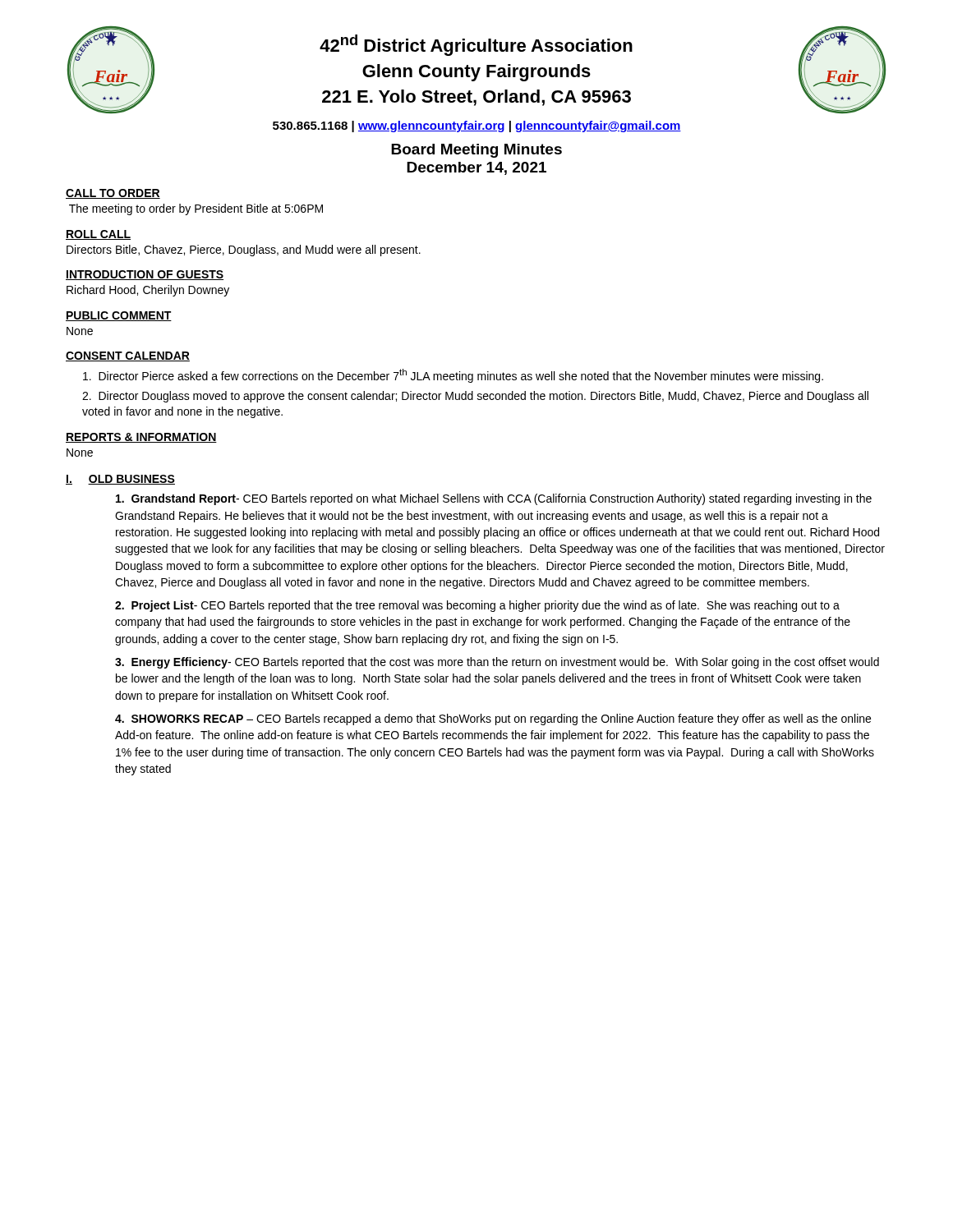
Task: Find the section header with the text "OLD BUSINESS"
Action: [132, 479]
